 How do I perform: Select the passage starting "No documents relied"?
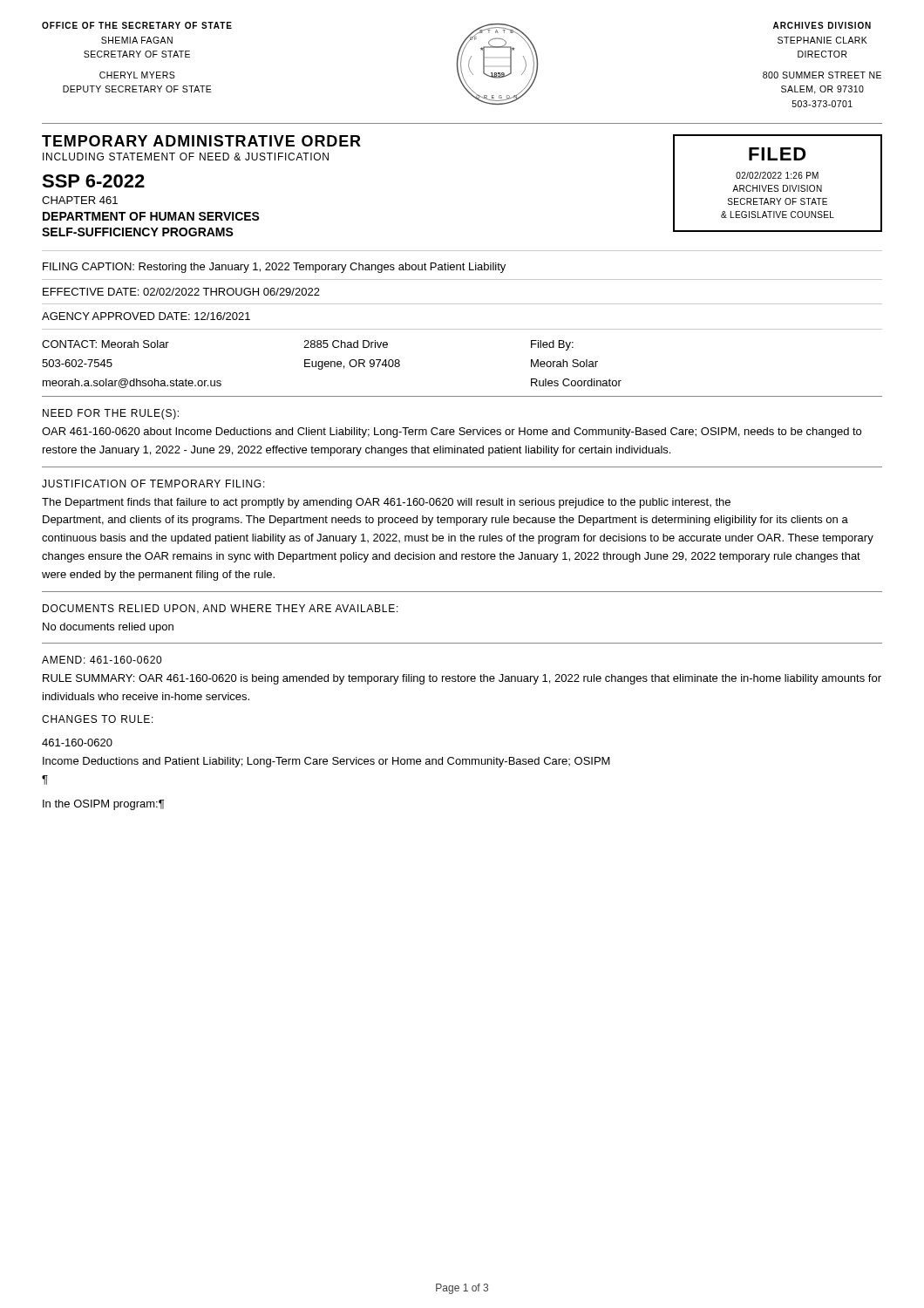108,626
